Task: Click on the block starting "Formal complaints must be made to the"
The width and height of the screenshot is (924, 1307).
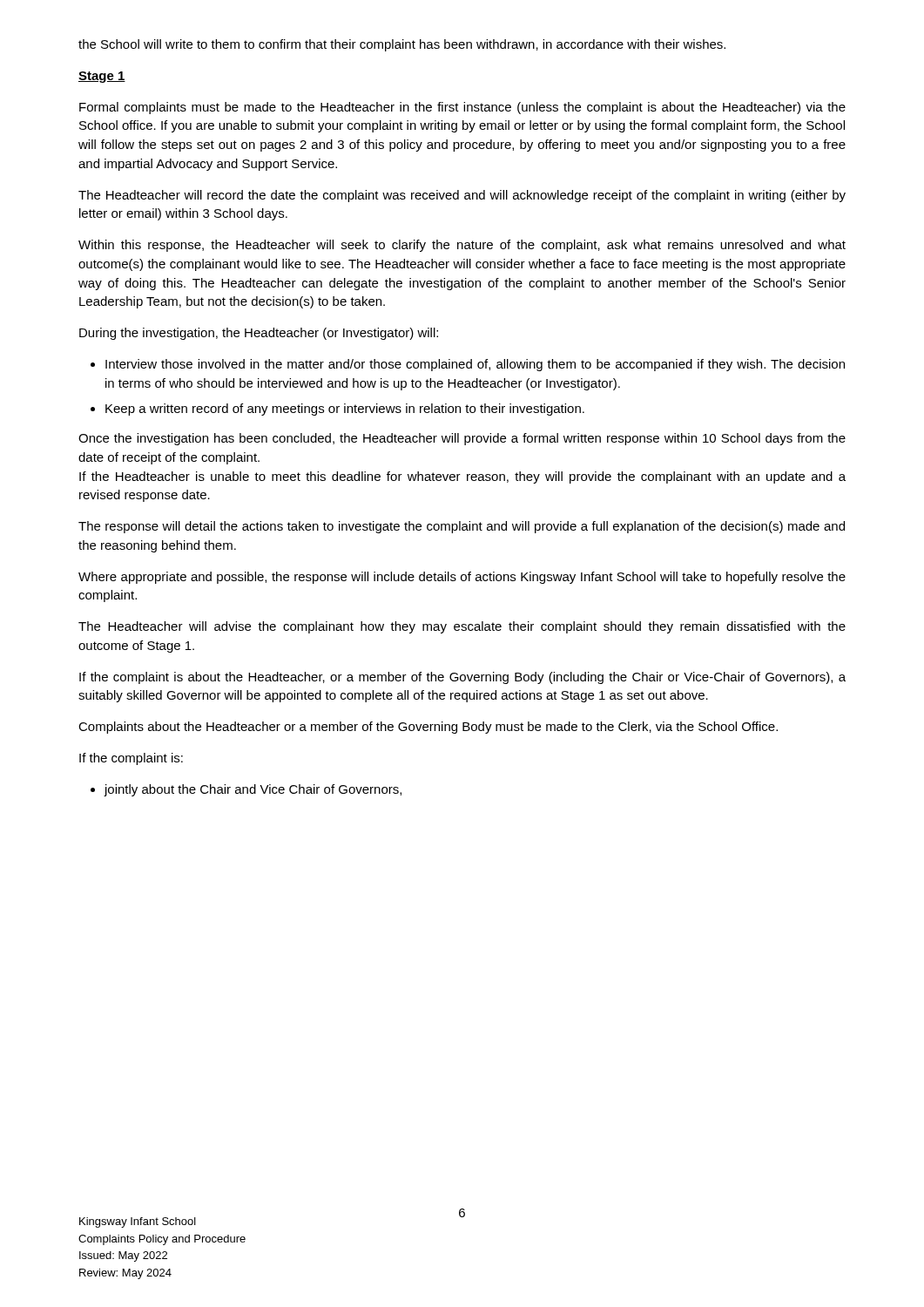Action: coord(462,135)
